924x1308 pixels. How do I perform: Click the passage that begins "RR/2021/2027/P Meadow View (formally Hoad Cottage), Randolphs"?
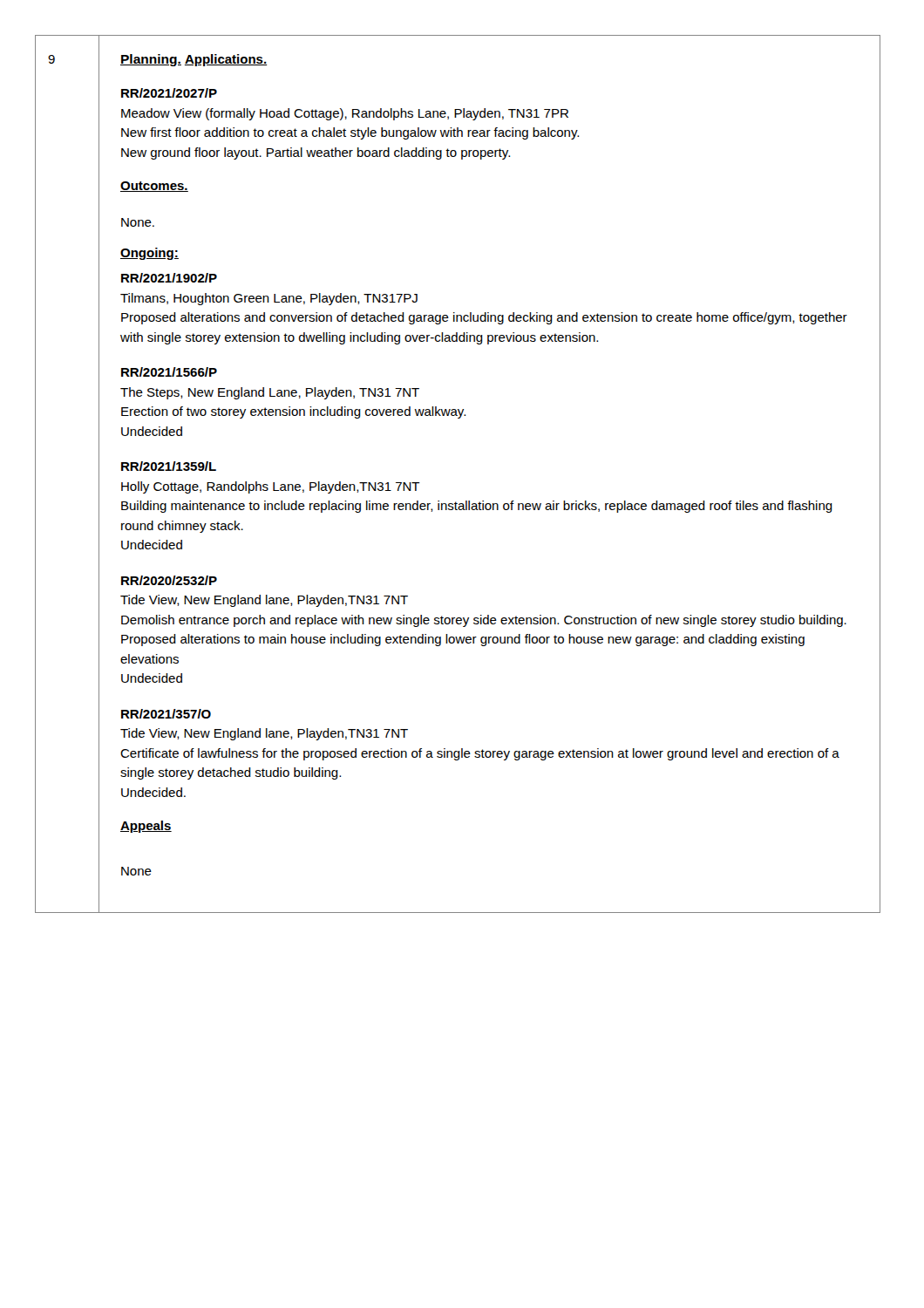489,123
